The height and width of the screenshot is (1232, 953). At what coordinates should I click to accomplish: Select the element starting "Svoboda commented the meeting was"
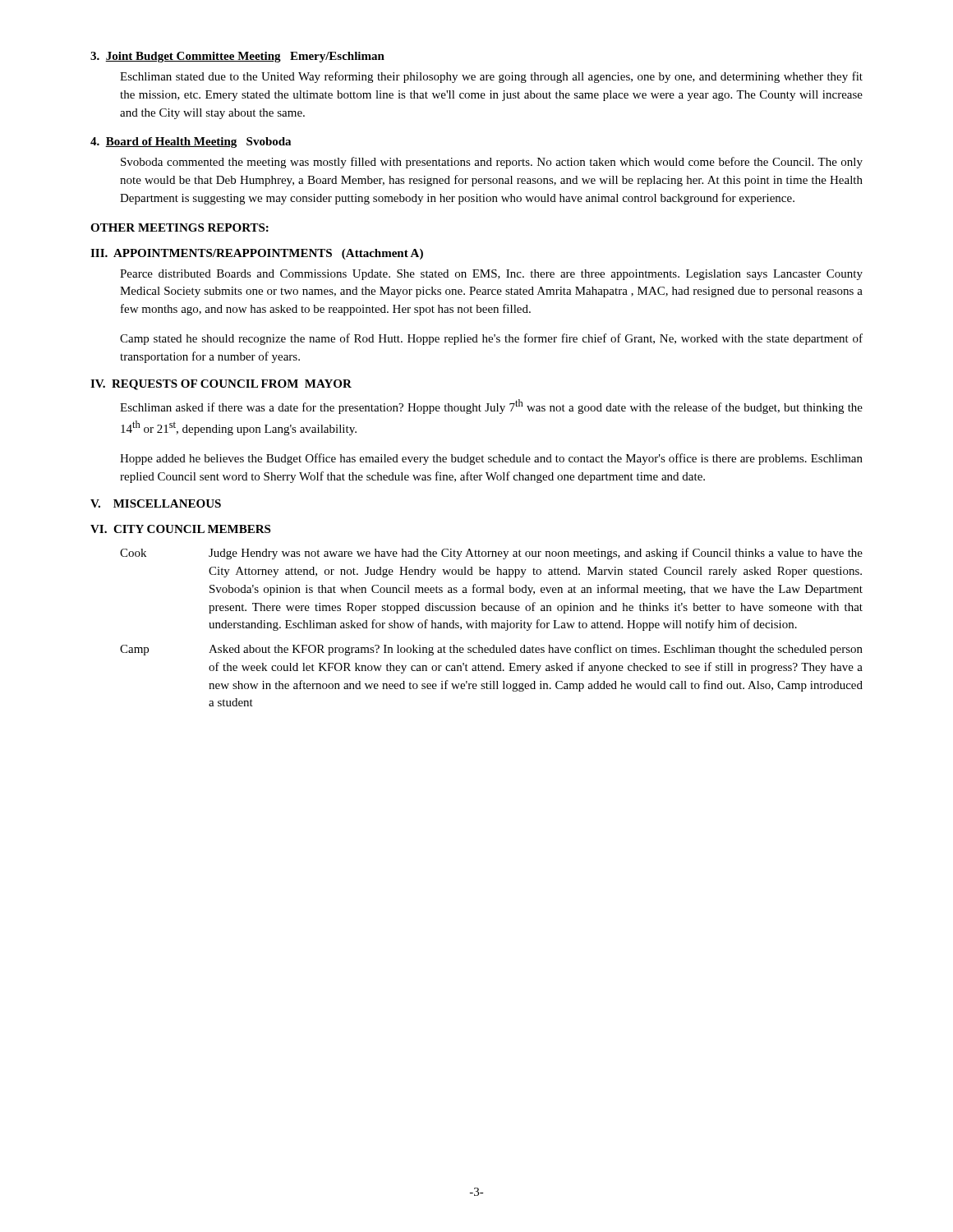pos(491,181)
